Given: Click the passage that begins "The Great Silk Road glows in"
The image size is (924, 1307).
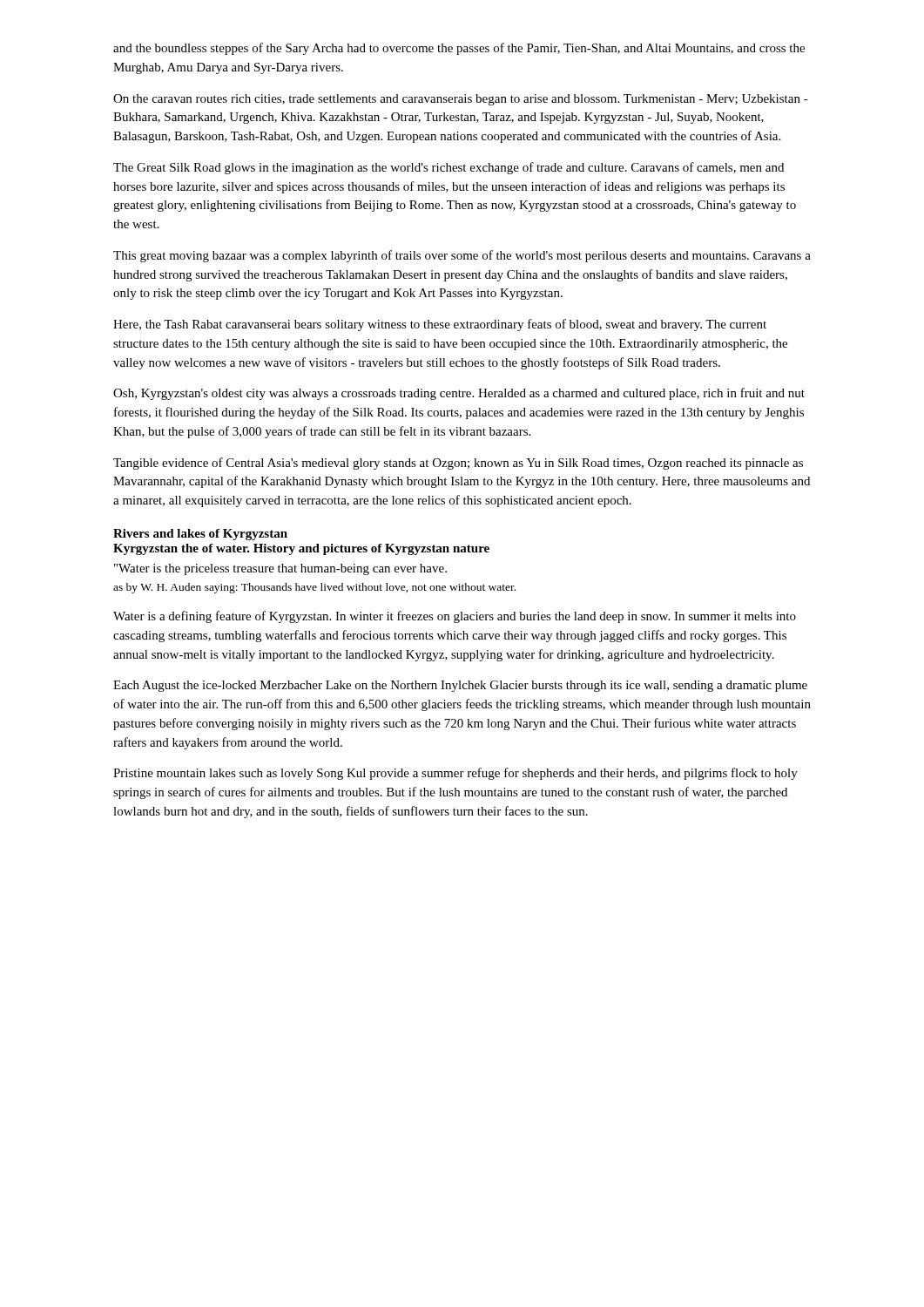Looking at the screenshot, I should [x=462, y=196].
